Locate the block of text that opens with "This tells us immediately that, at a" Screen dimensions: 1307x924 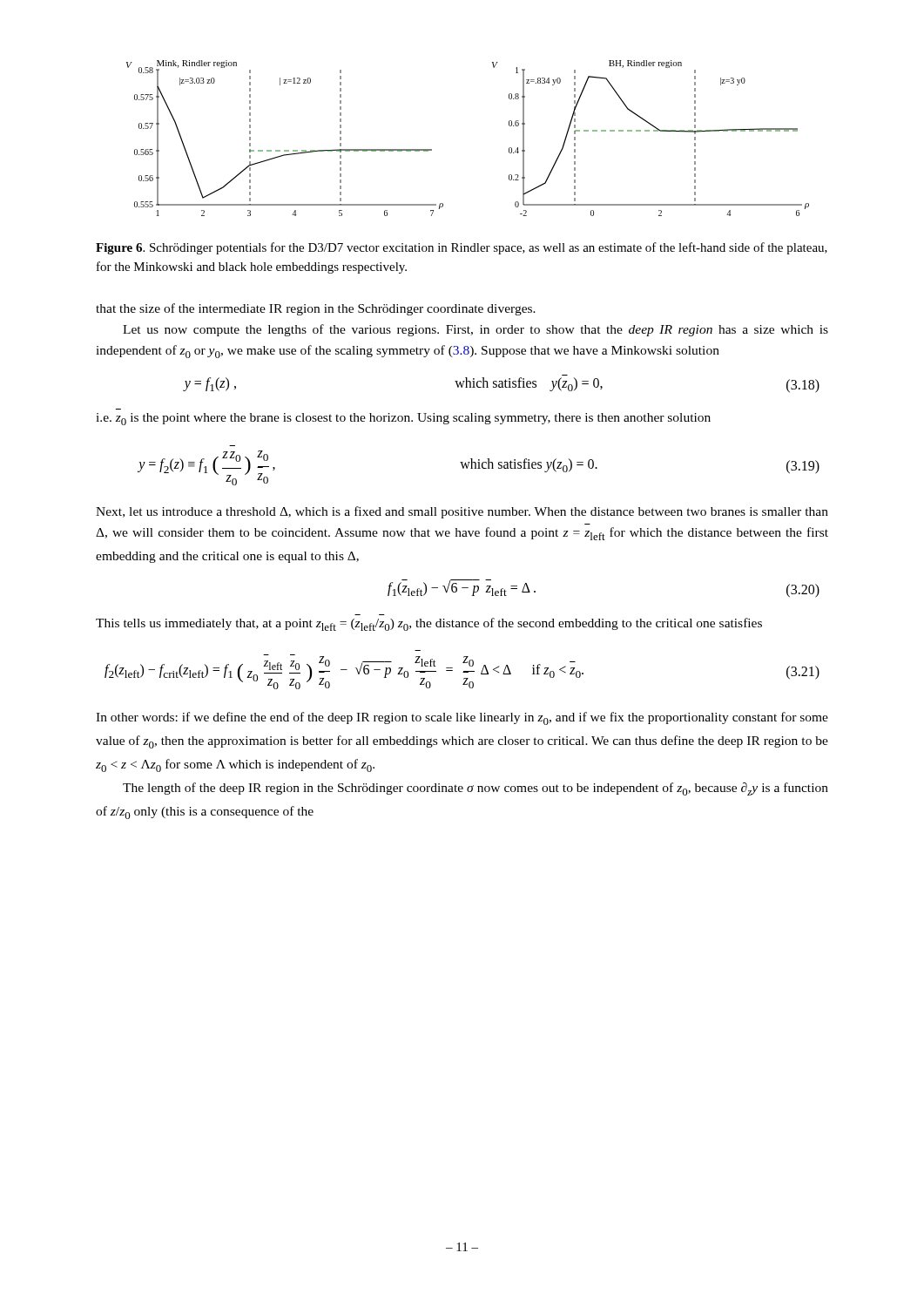pos(429,624)
